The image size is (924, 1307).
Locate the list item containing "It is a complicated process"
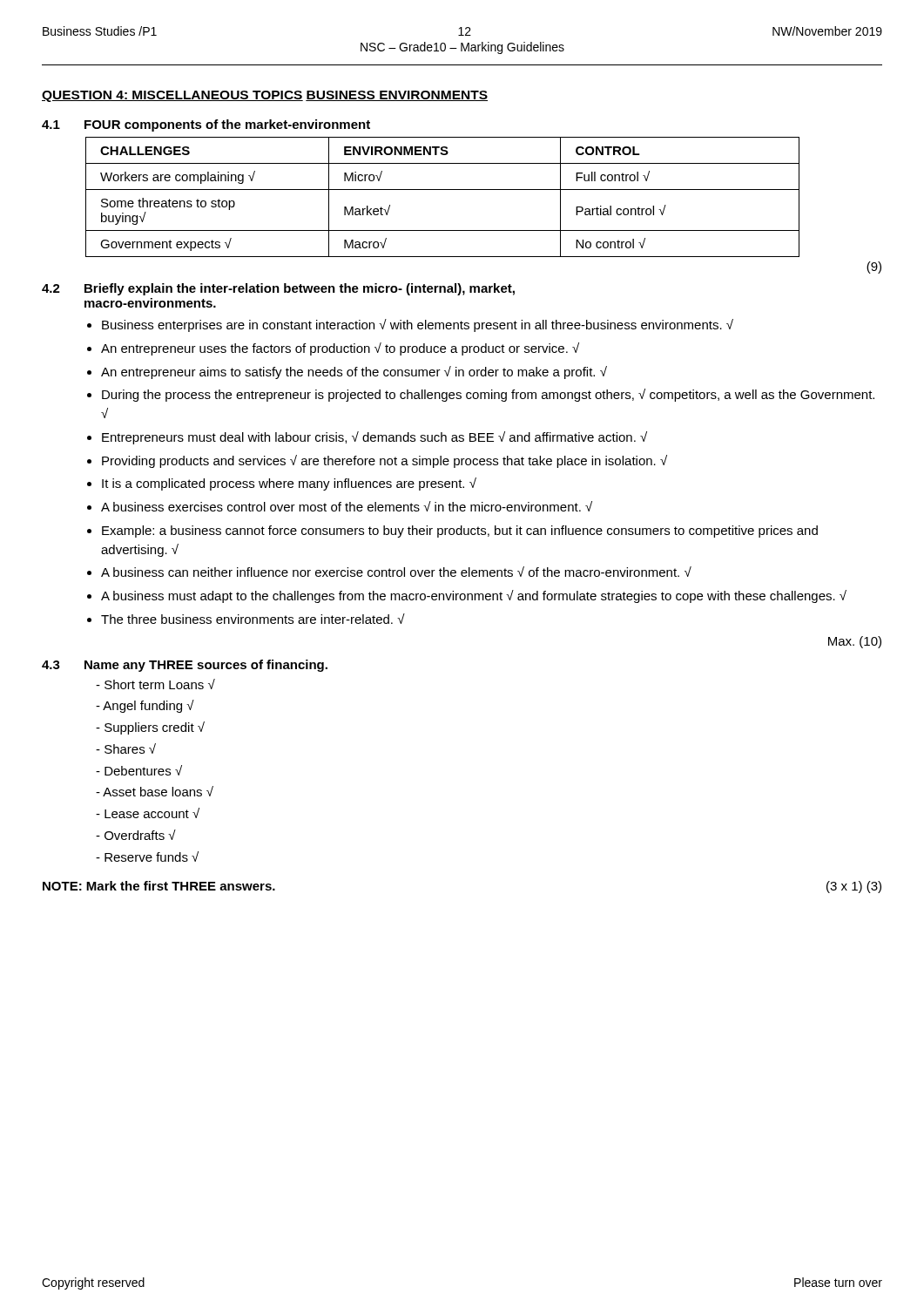coord(289,483)
